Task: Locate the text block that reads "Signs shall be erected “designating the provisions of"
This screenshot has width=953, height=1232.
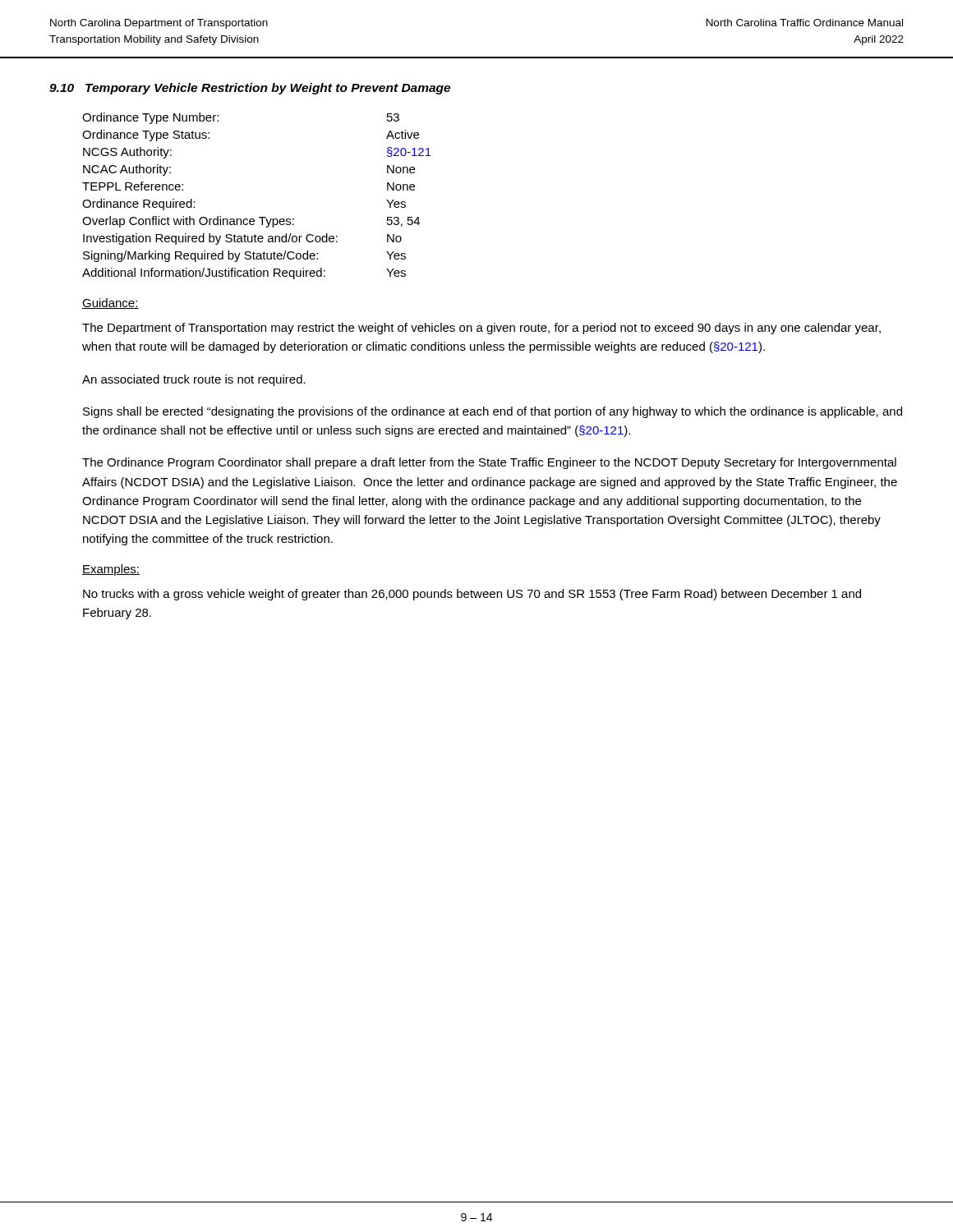Action: coord(493,420)
